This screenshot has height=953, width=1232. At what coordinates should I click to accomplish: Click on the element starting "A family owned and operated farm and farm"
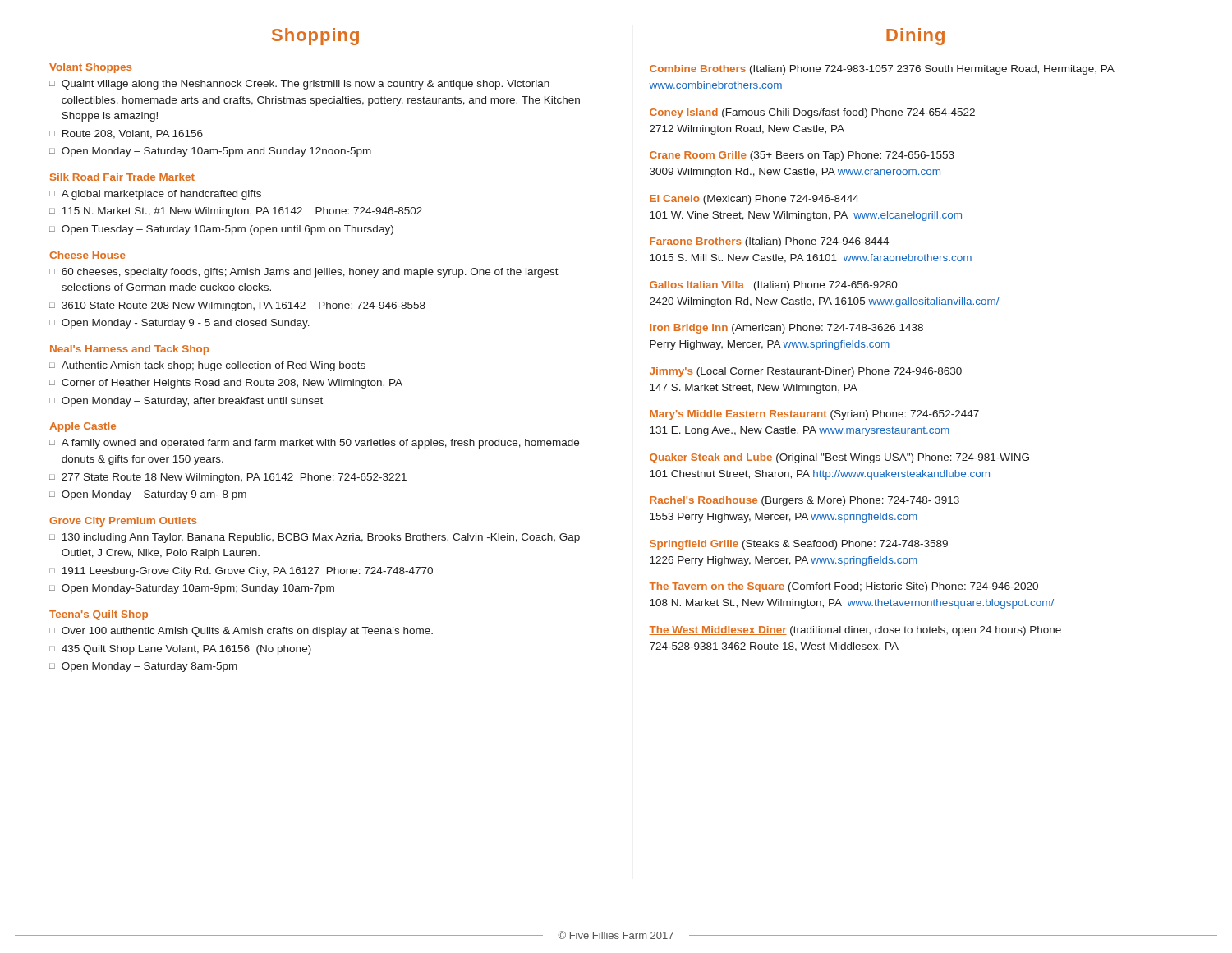pyautogui.click(x=321, y=451)
